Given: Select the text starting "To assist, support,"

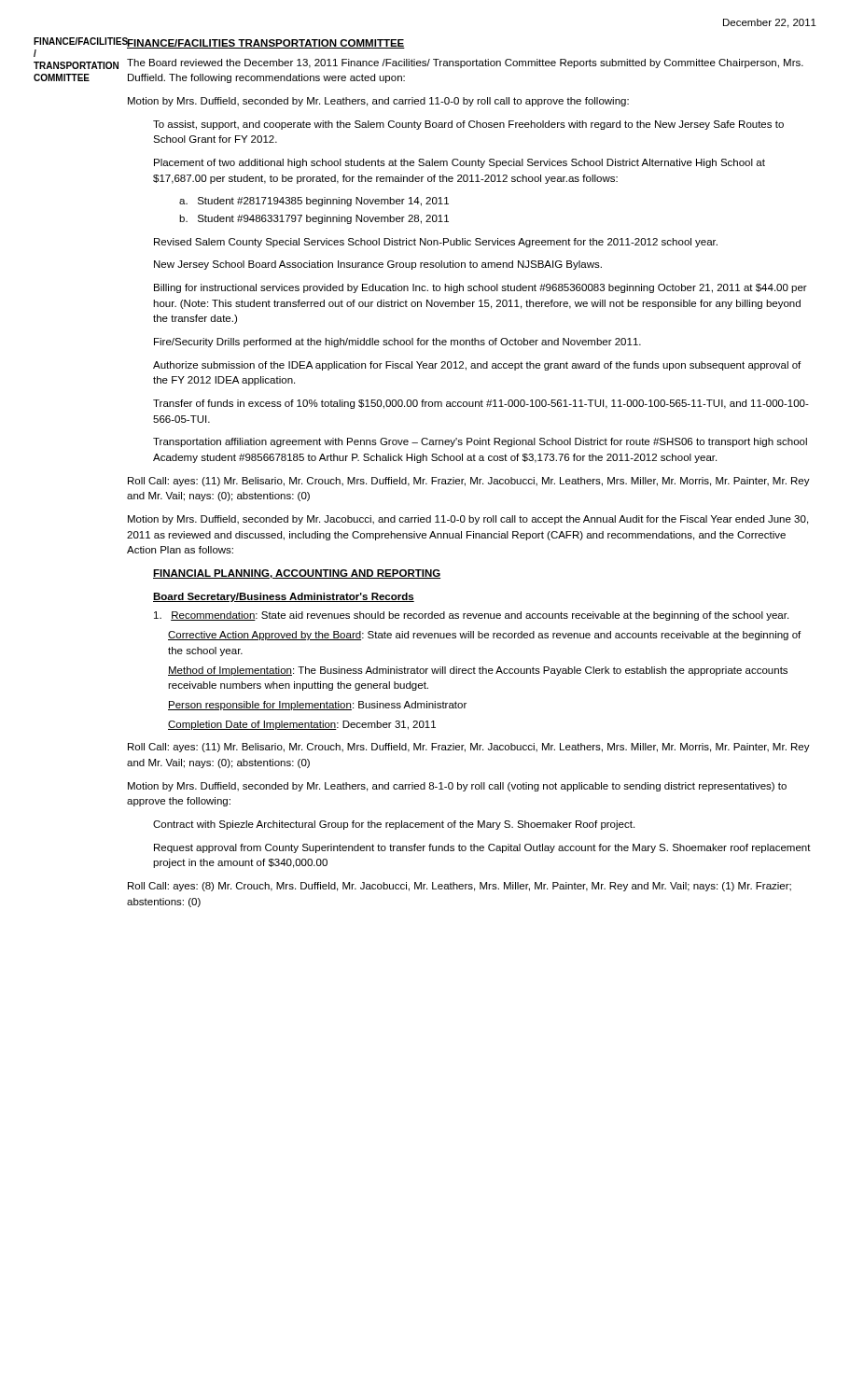Looking at the screenshot, I should pyautogui.click(x=469, y=132).
